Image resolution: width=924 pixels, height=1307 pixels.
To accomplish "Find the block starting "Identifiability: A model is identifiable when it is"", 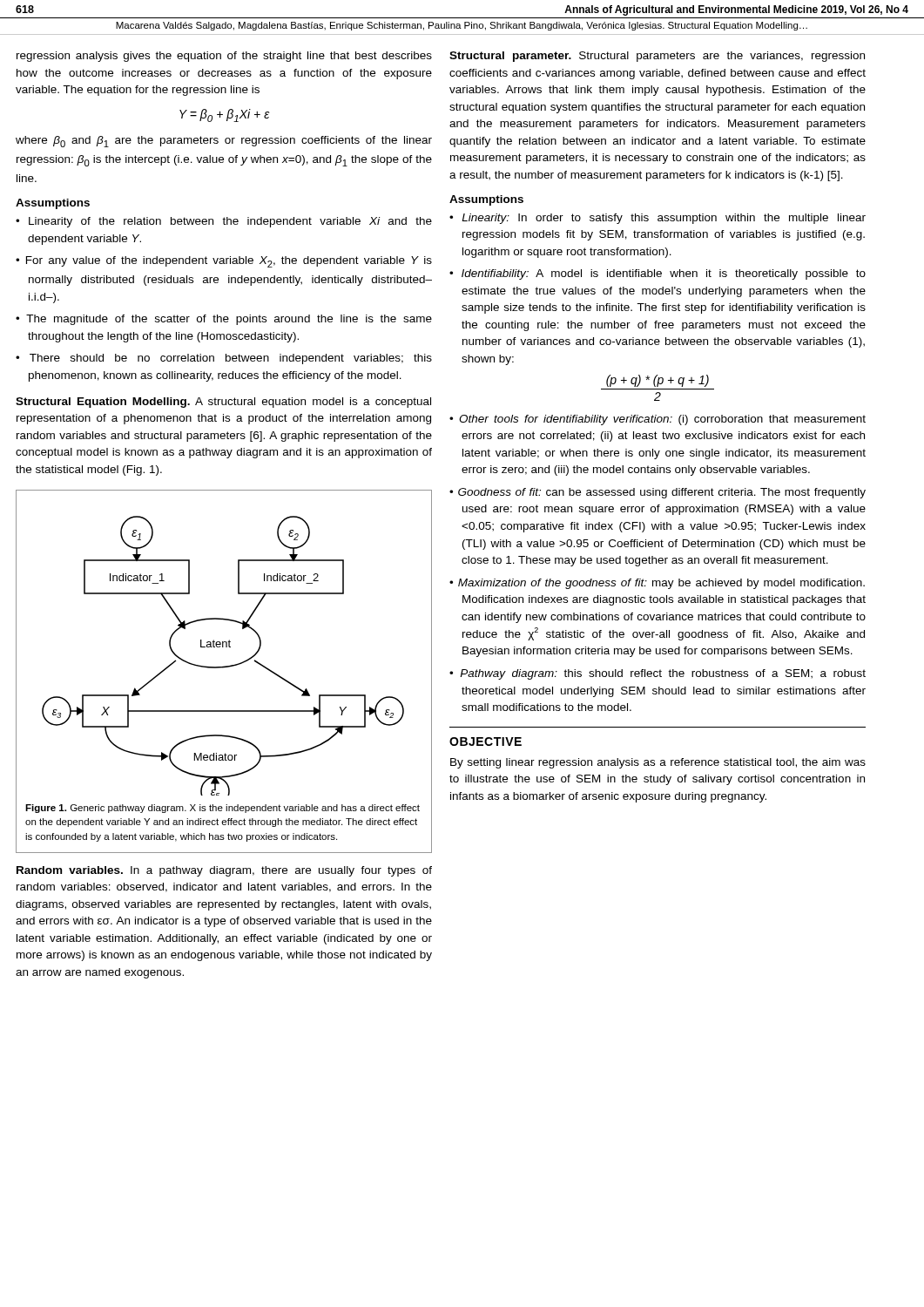I will (x=663, y=316).
